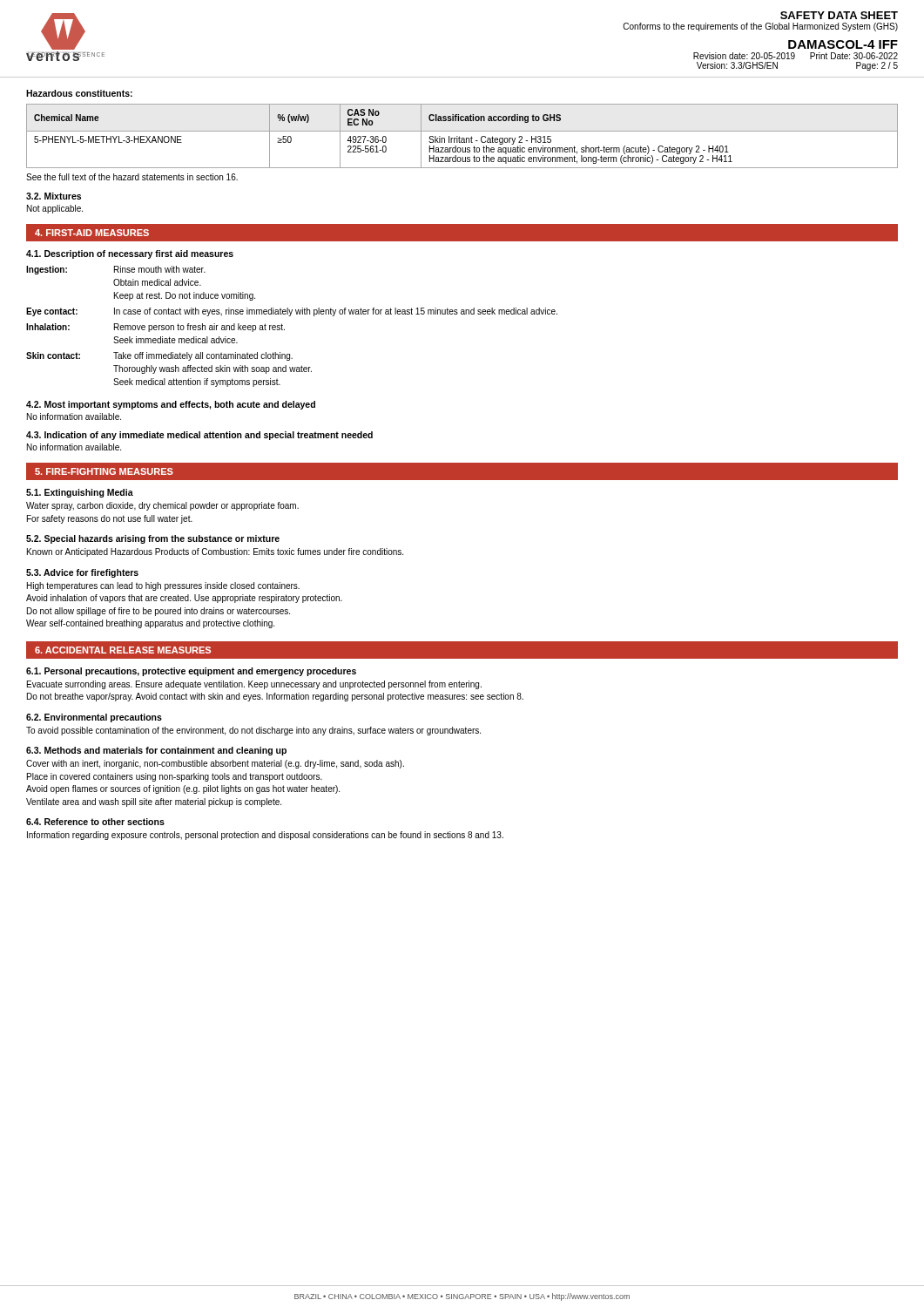This screenshot has width=924, height=1307.
Task: Find the text block starting "6.2. Environmental precautions"
Action: pyautogui.click(x=94, y=717)
